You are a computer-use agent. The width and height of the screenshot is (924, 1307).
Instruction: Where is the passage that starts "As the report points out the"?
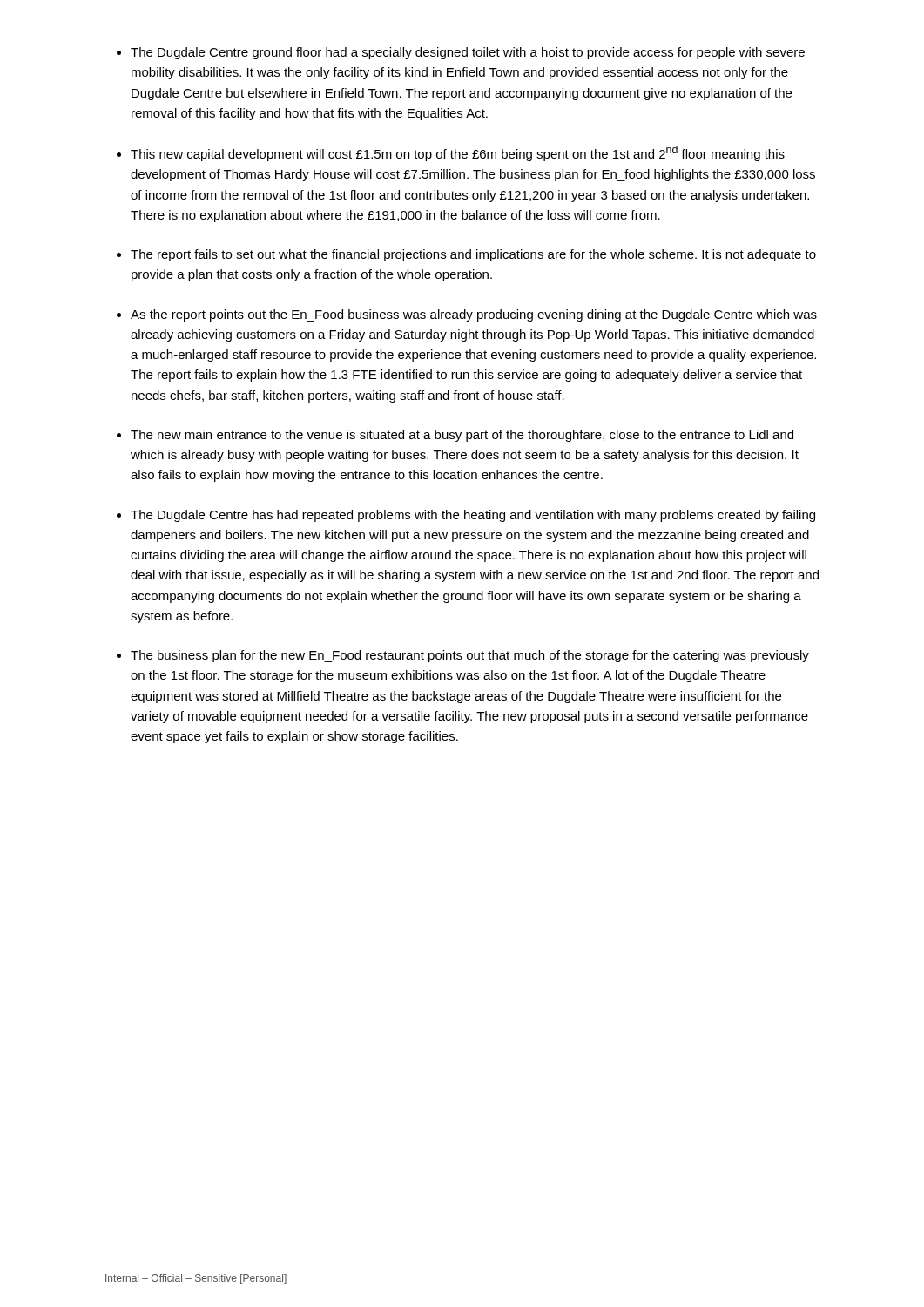click(x=474, y=354)
